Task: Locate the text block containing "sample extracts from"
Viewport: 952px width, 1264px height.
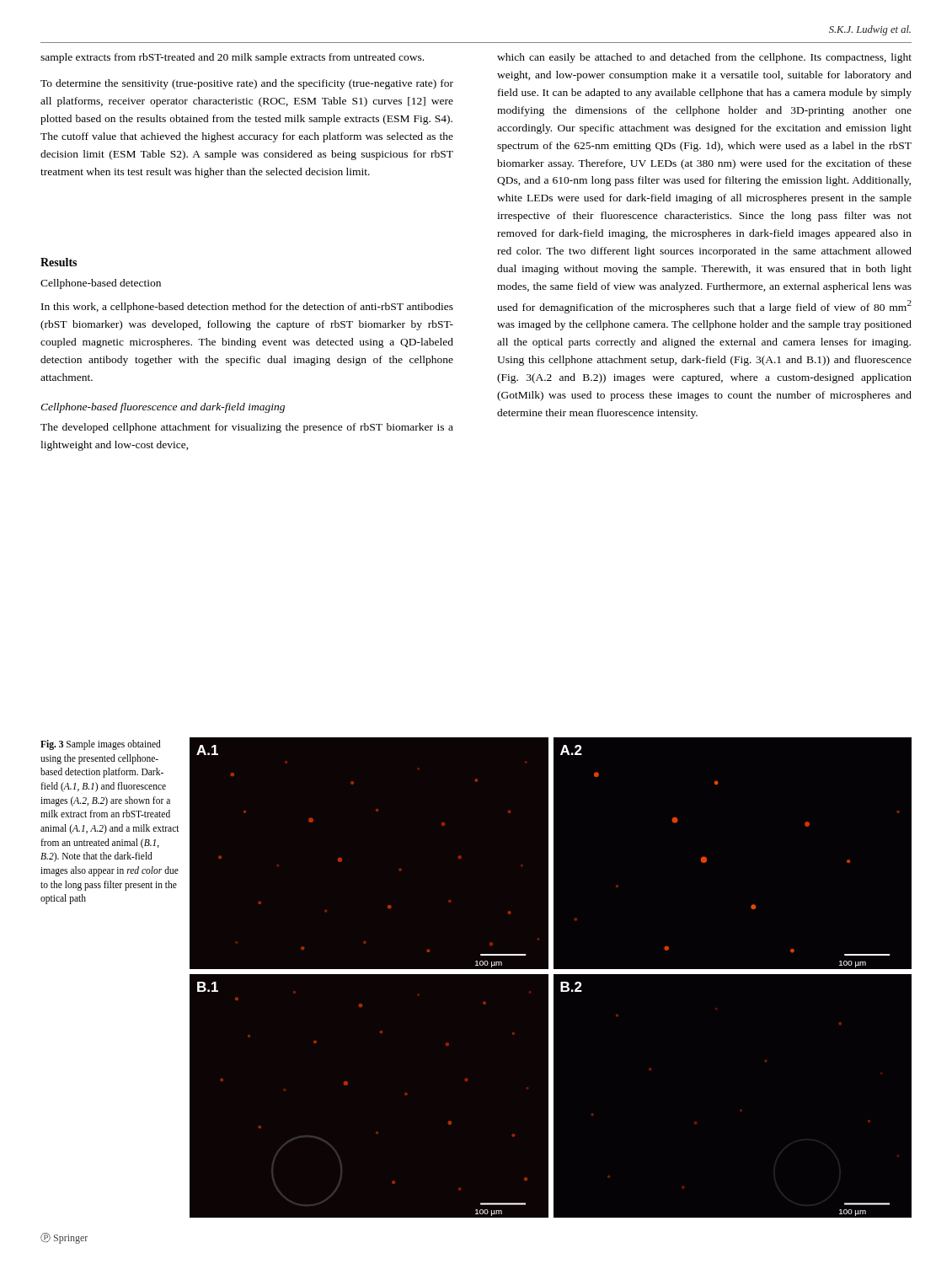Action: point(233,57)
